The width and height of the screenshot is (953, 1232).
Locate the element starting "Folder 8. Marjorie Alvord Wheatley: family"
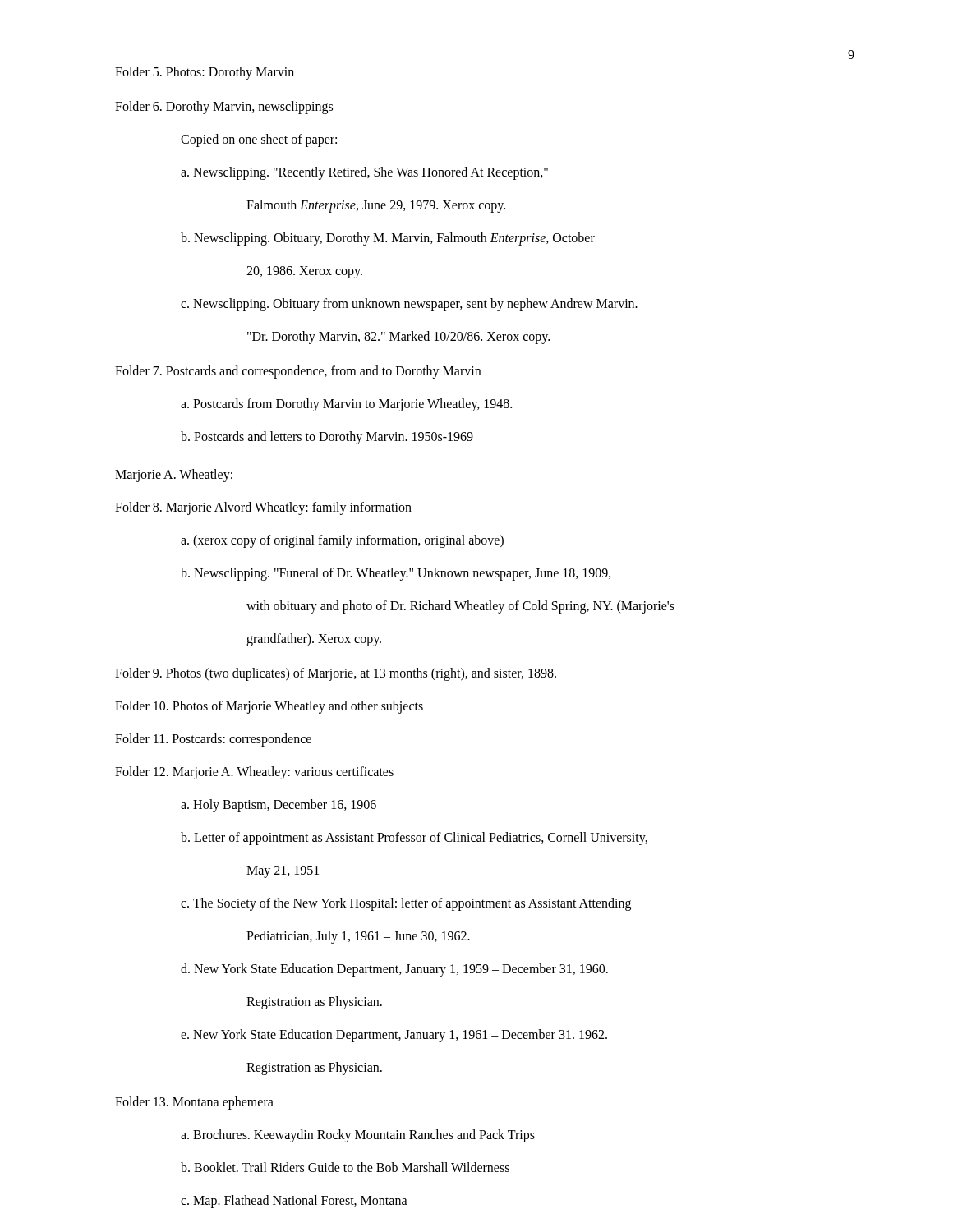click(x=485, y=573)
